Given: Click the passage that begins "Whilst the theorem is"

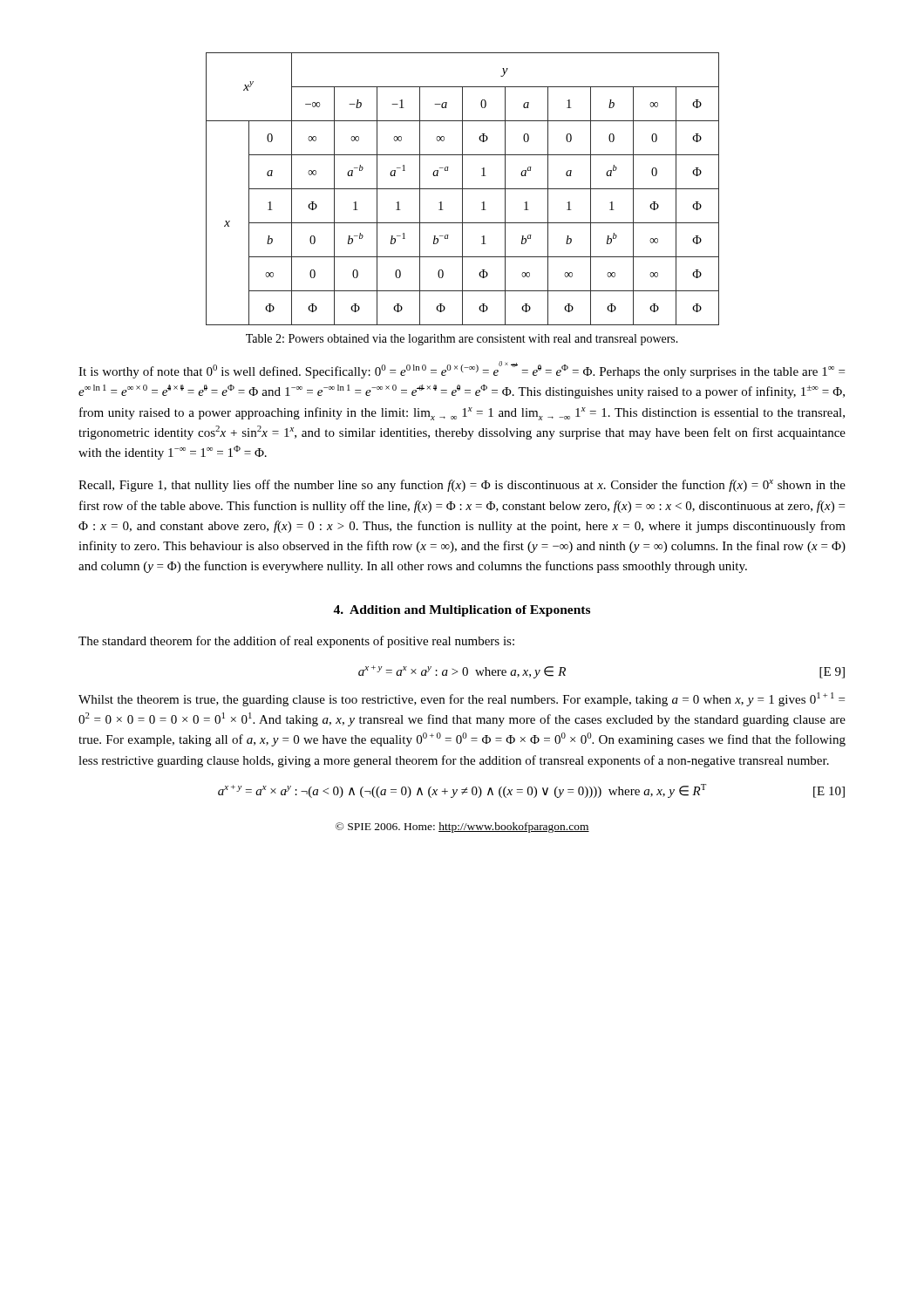Looking at the screenshot, I should pyautogui.click(x=462, y=728).
